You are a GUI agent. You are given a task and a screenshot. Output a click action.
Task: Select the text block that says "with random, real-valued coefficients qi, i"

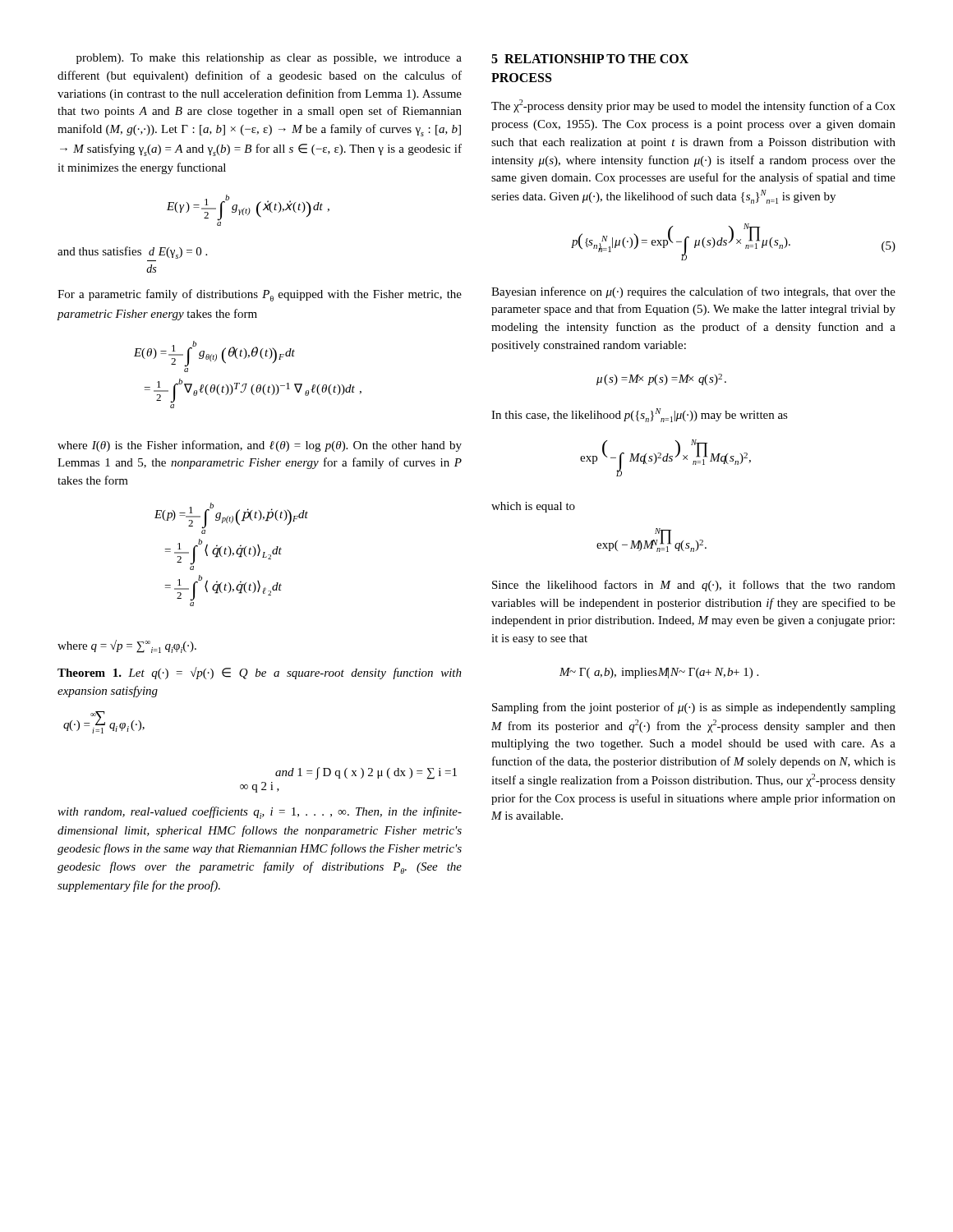pos(260,849)
